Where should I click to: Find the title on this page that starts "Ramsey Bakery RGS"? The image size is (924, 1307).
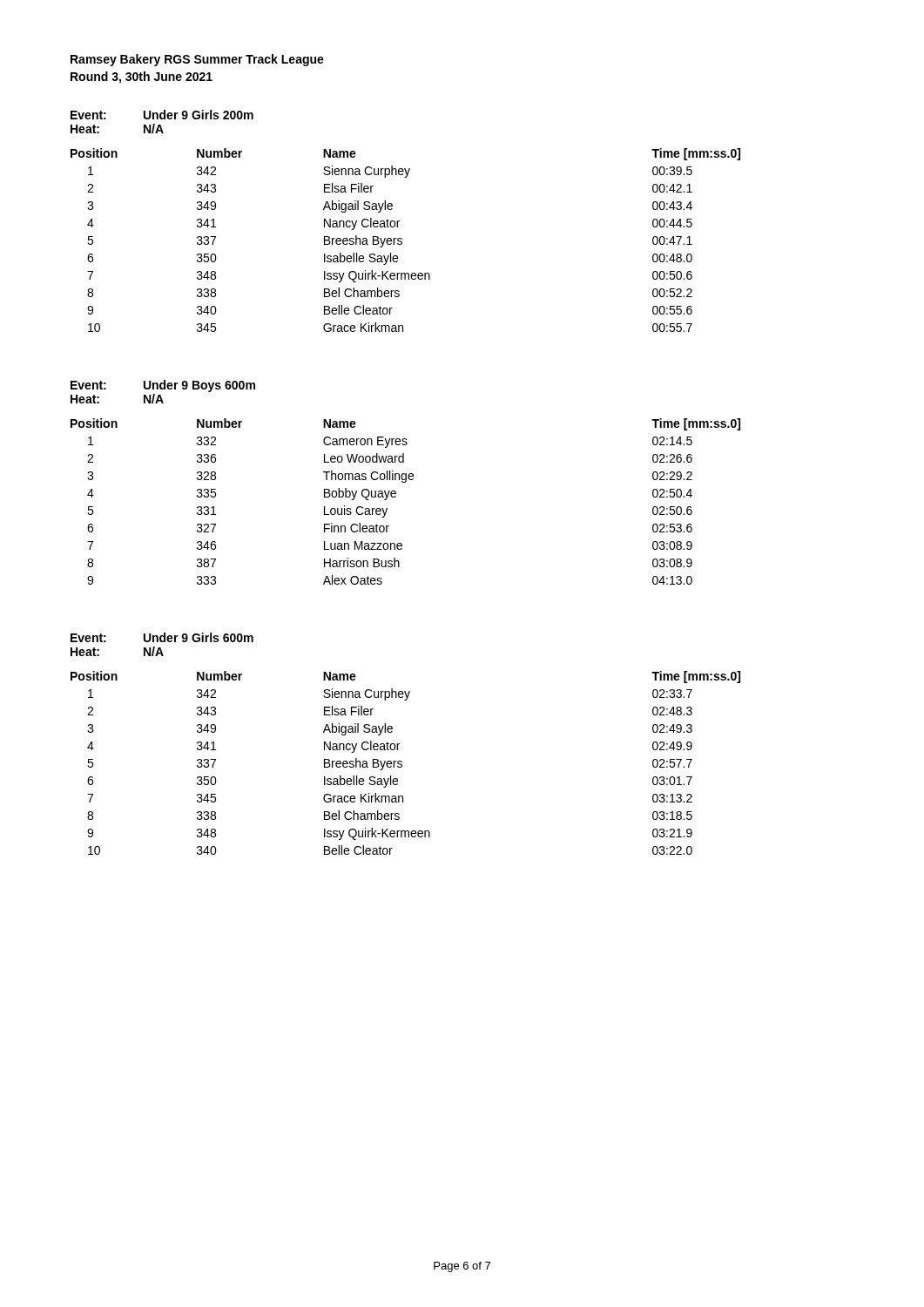coord(197,59)
